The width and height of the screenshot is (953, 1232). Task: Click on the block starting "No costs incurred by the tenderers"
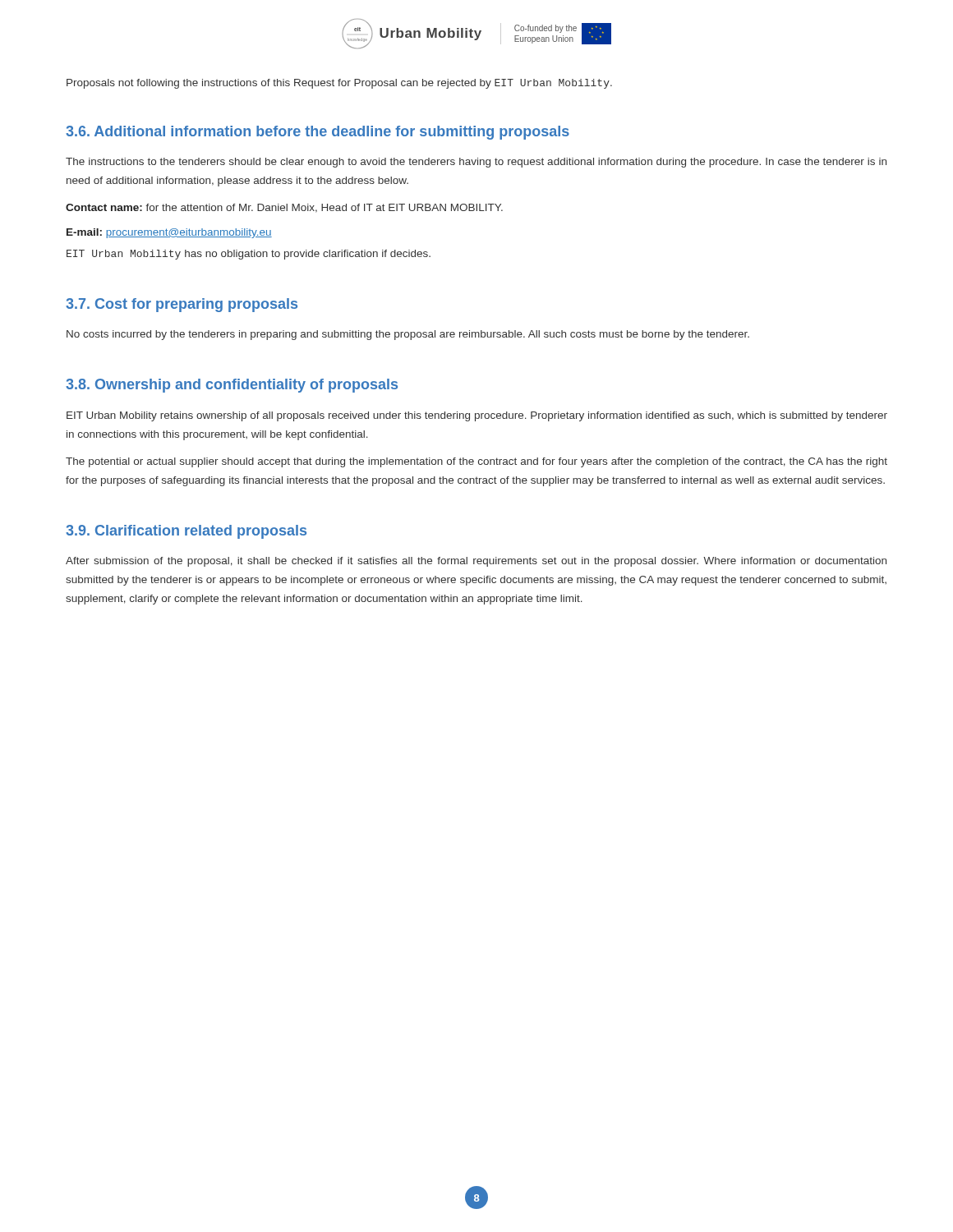[x=408, y=334]
